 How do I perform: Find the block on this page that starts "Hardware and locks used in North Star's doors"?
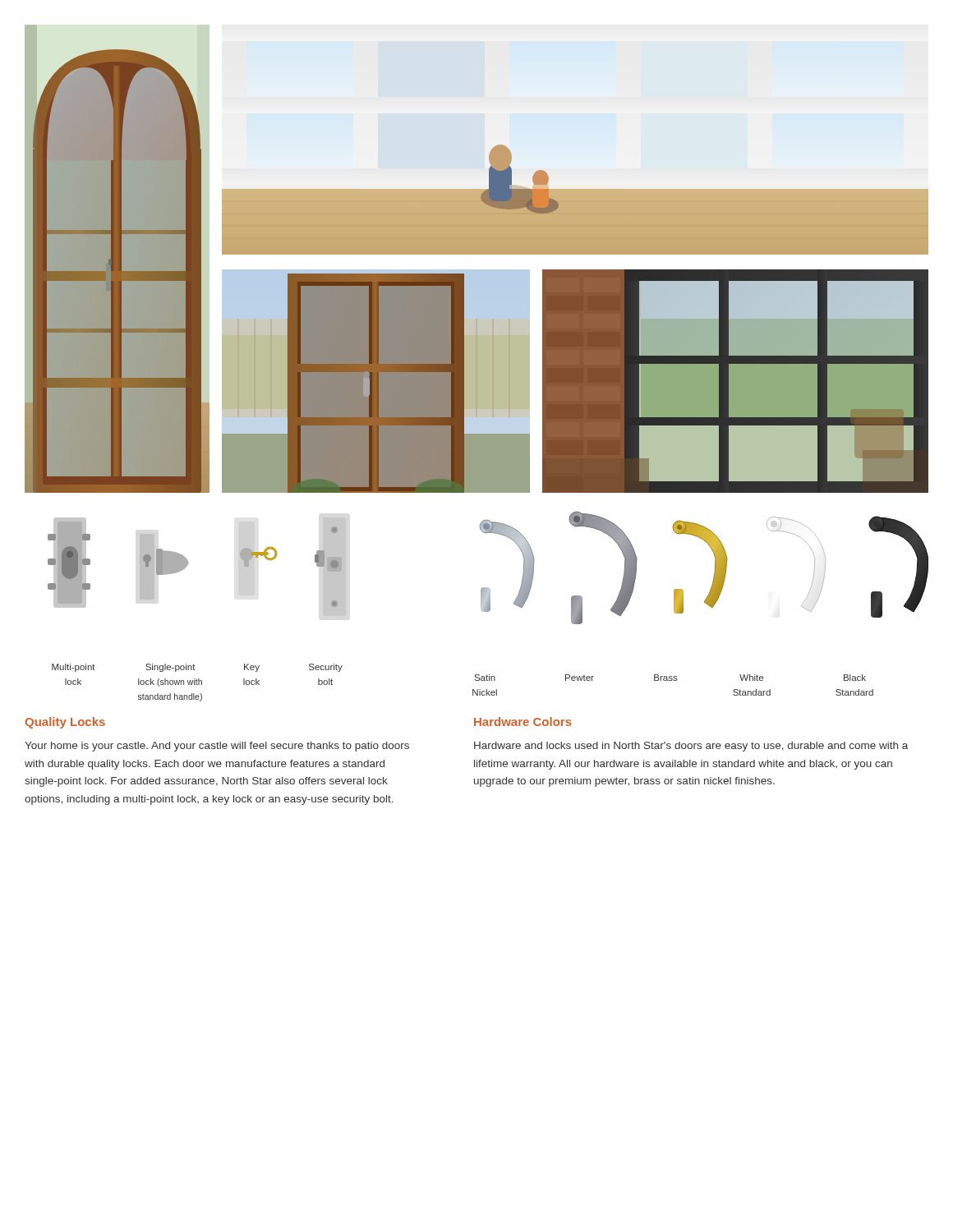tap(691, 763)
